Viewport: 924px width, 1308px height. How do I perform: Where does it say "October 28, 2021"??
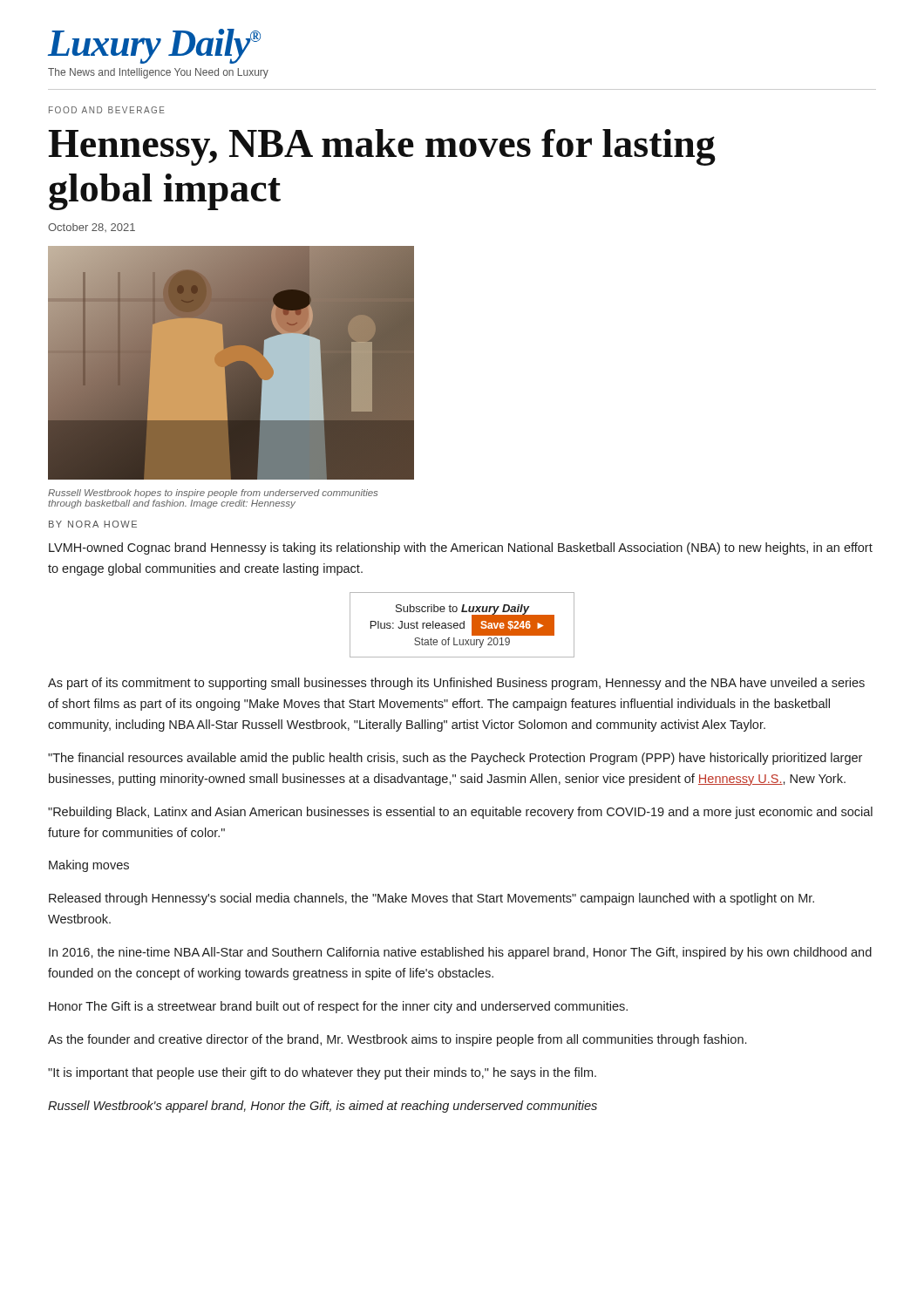pos(92,227)
